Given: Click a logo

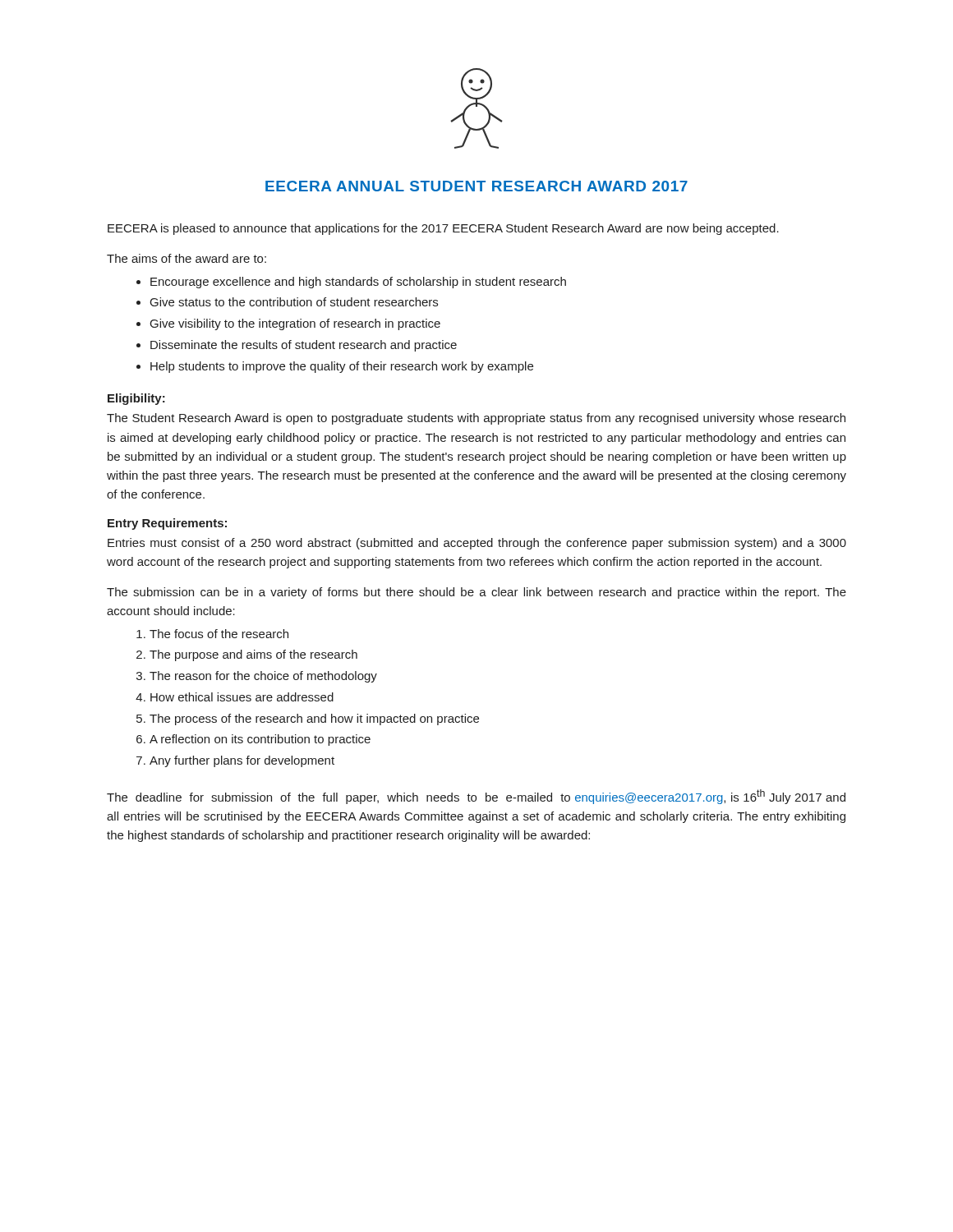Looking at the screenshot, I should pyautogui.click(x=476, y=114).
